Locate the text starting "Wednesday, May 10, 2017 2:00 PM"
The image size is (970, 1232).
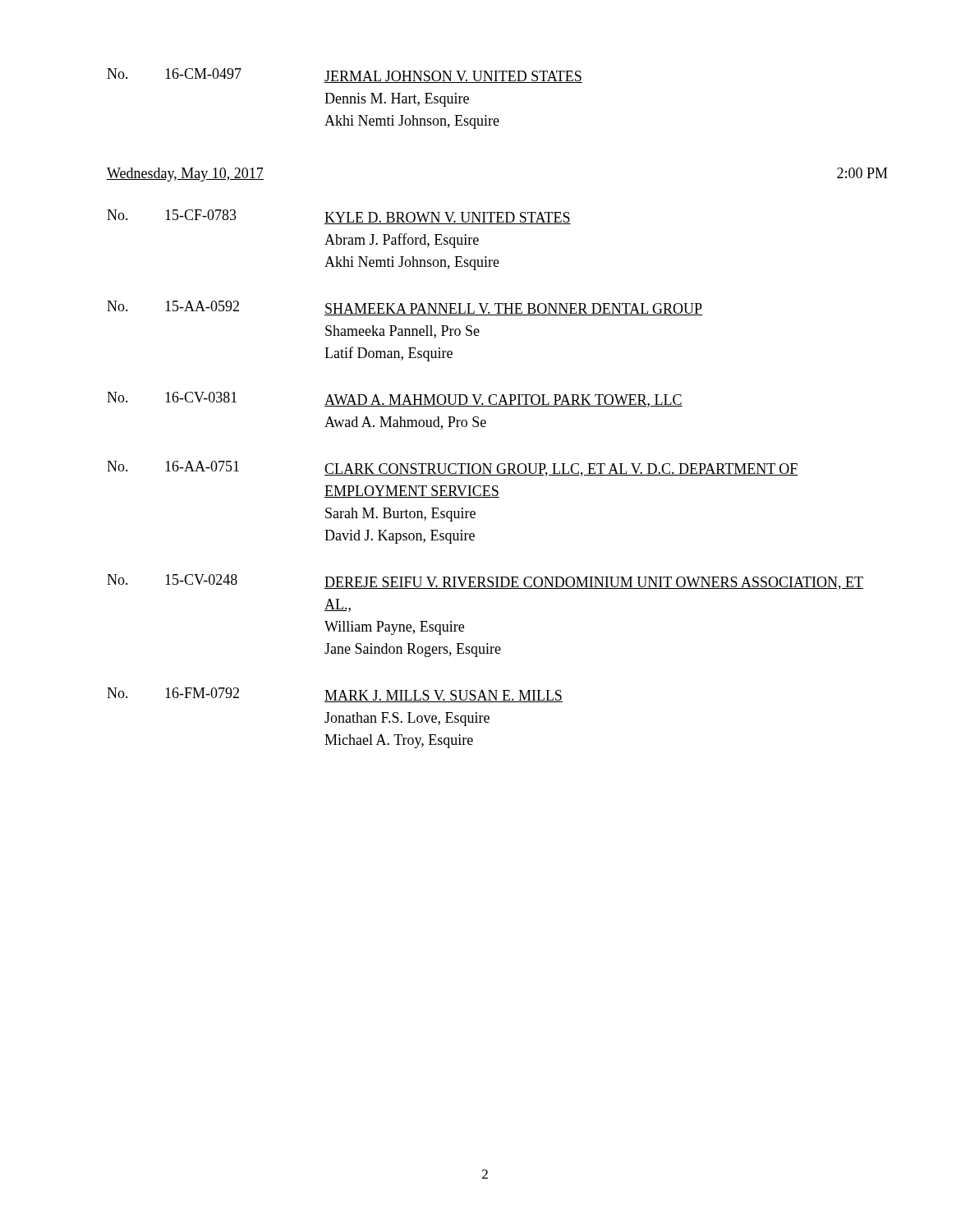pyautogui.click(x=172, y=175)
